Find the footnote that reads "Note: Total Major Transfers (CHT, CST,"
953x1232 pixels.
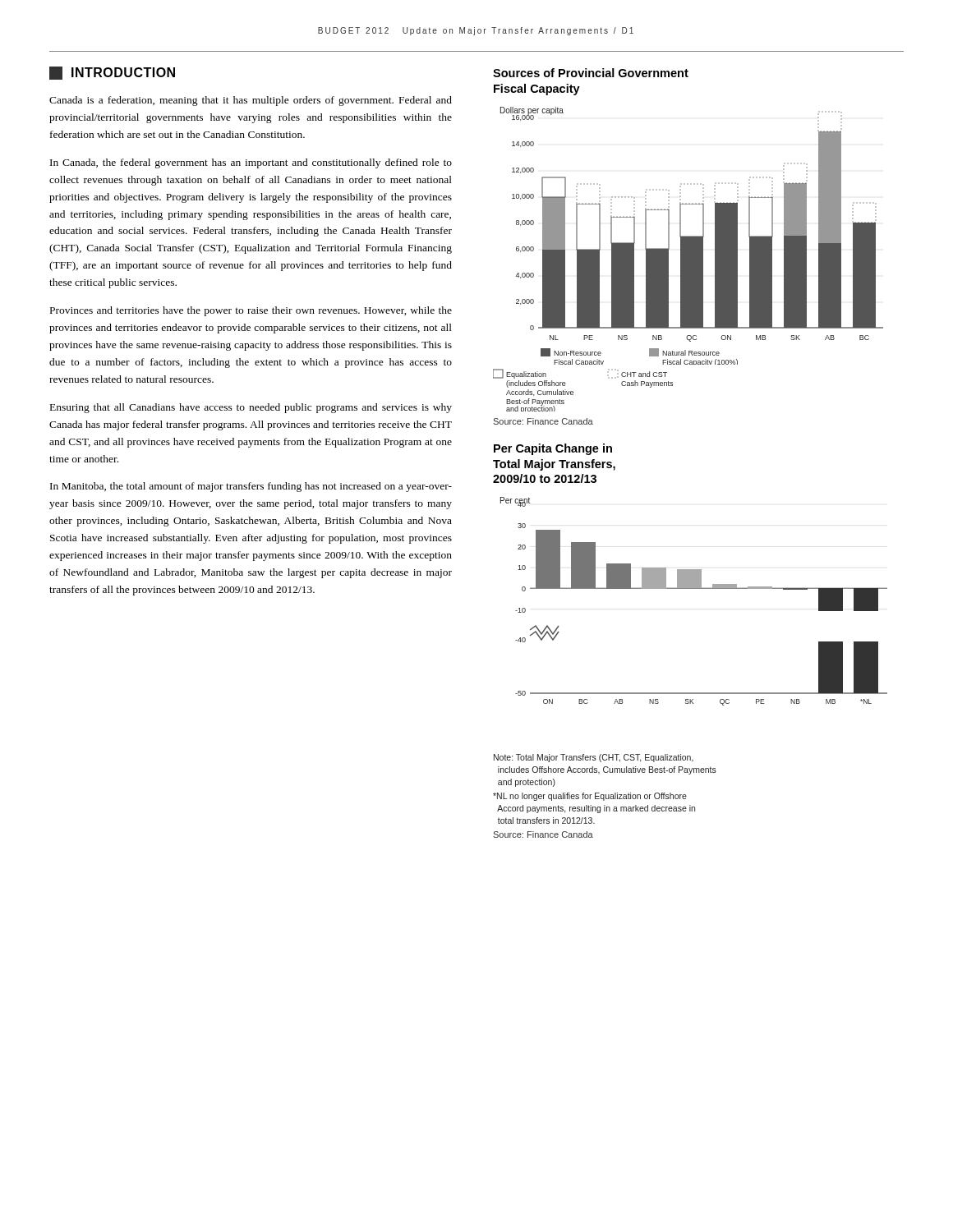click(x=698, y=770)
